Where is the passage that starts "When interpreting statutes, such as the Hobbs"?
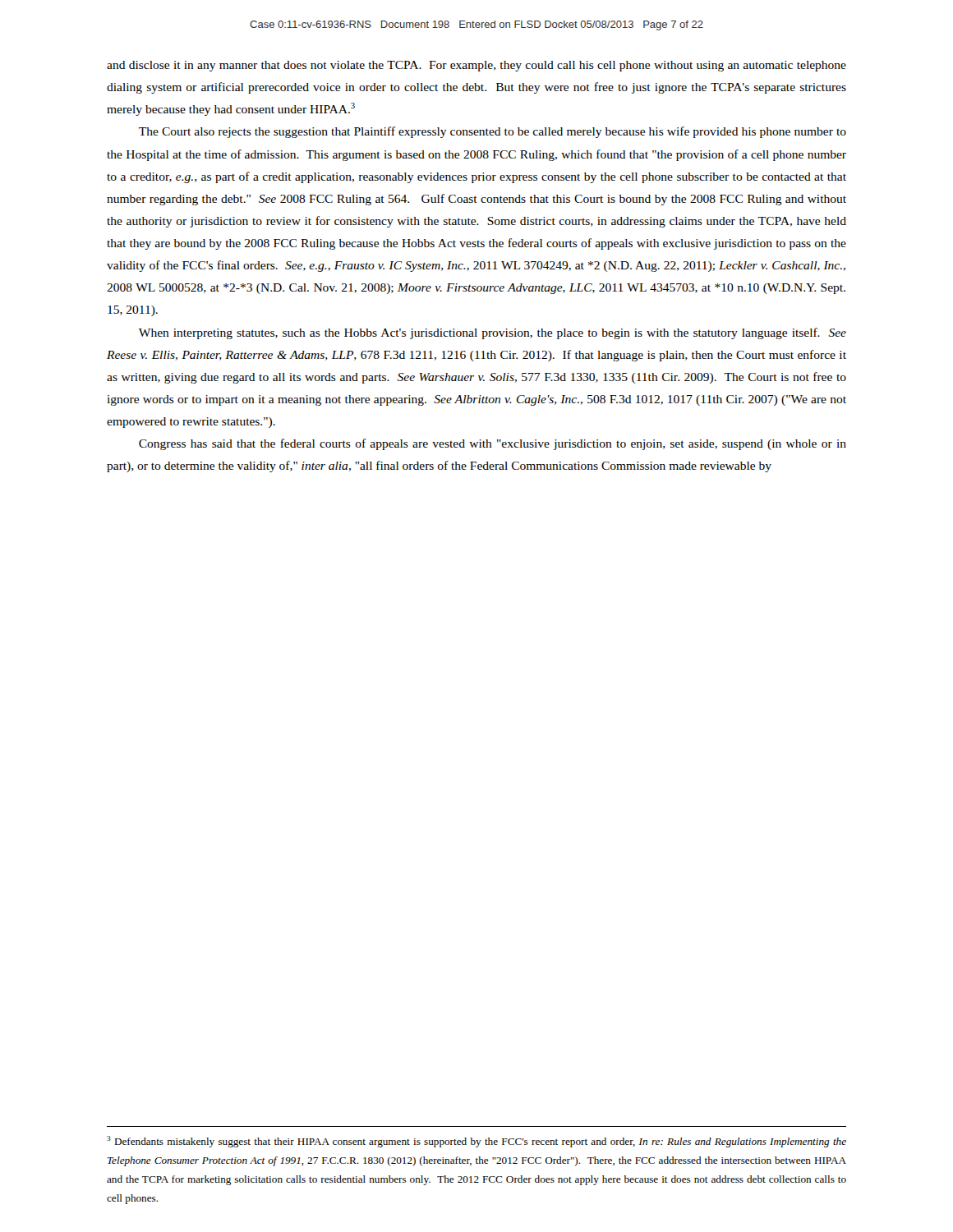The image size is (953, 1232). pos(476,376)
